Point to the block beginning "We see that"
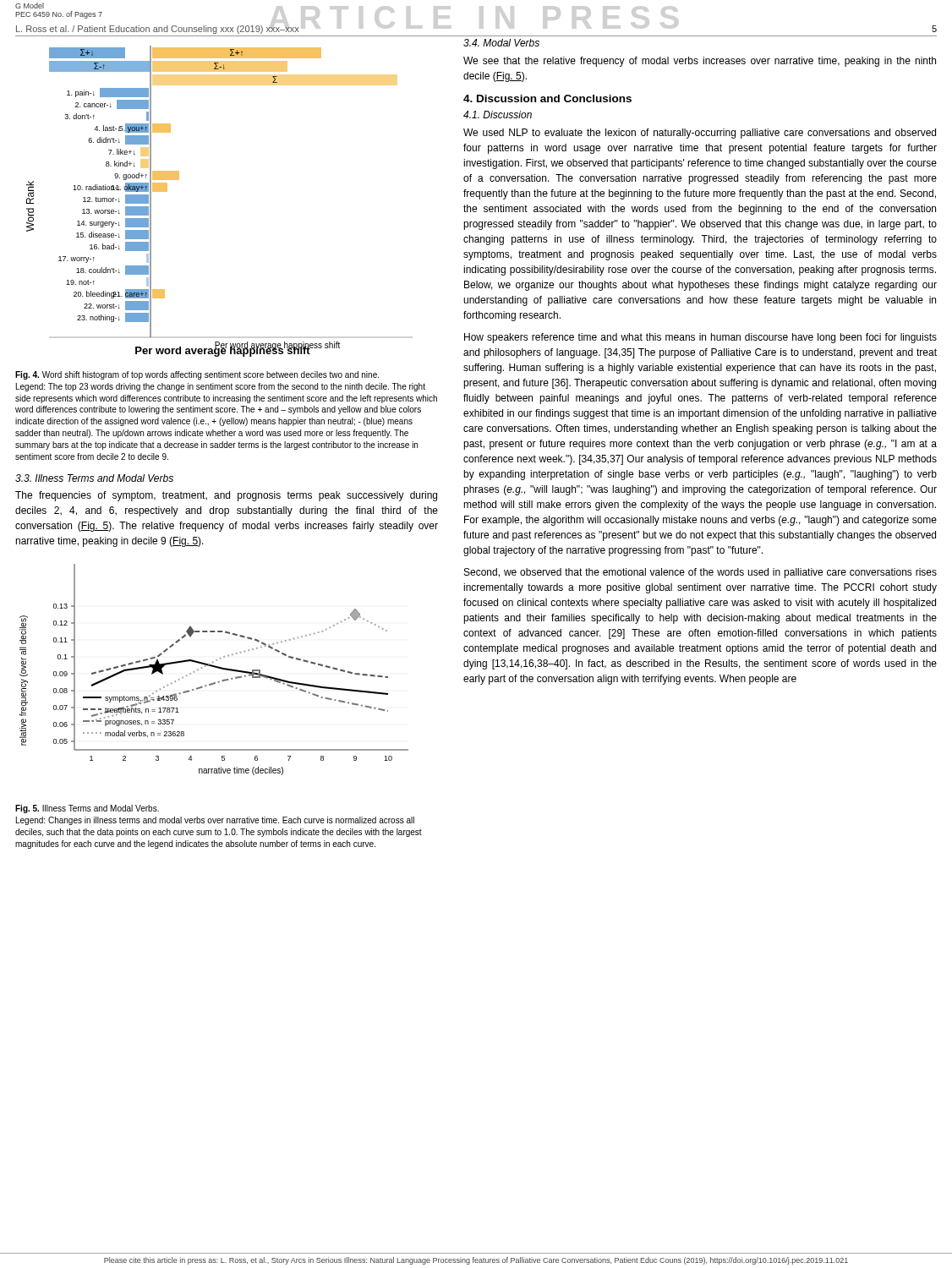 (x=700, y=68)
